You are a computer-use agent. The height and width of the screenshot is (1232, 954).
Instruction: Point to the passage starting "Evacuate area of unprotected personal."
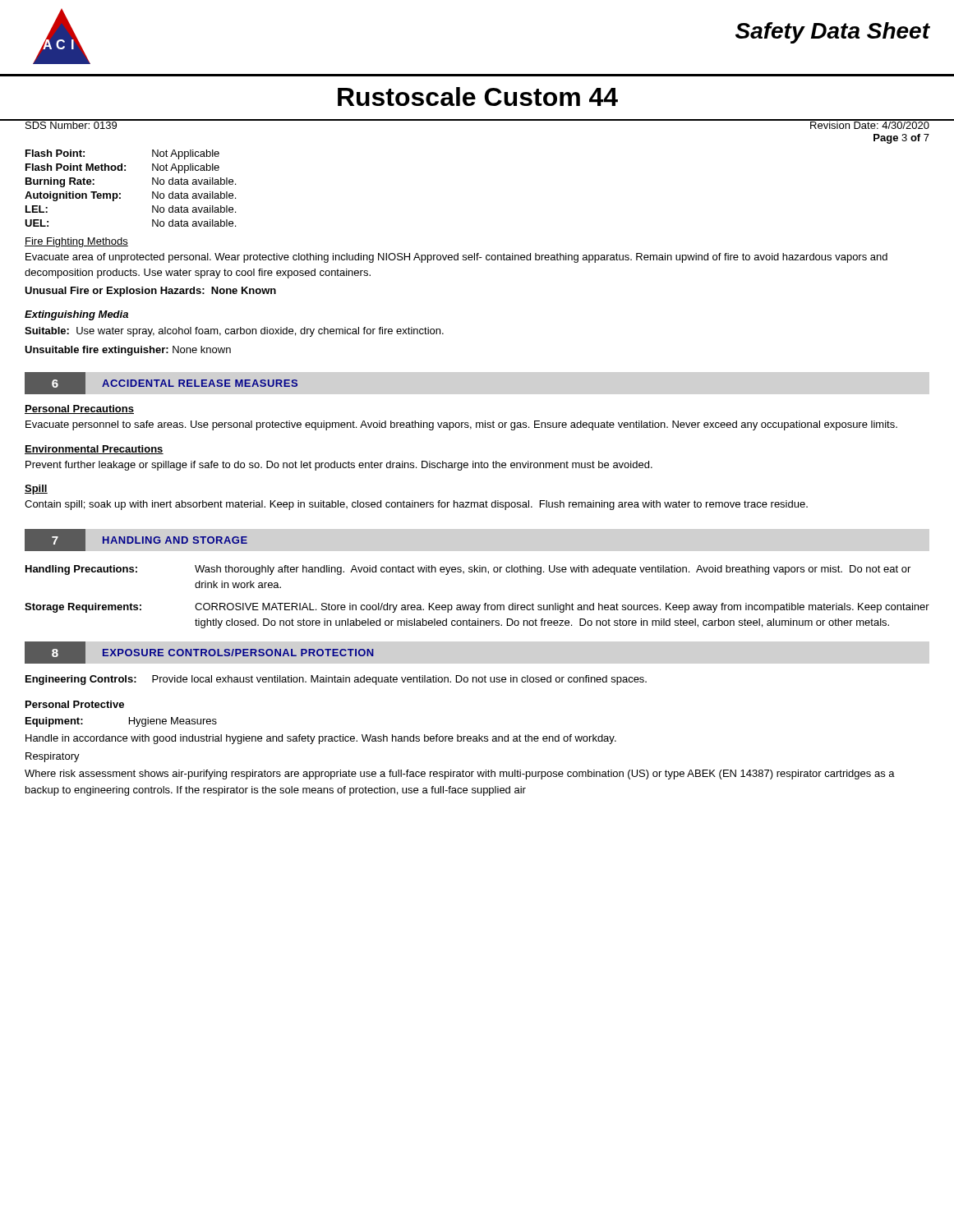click(456, 264)
